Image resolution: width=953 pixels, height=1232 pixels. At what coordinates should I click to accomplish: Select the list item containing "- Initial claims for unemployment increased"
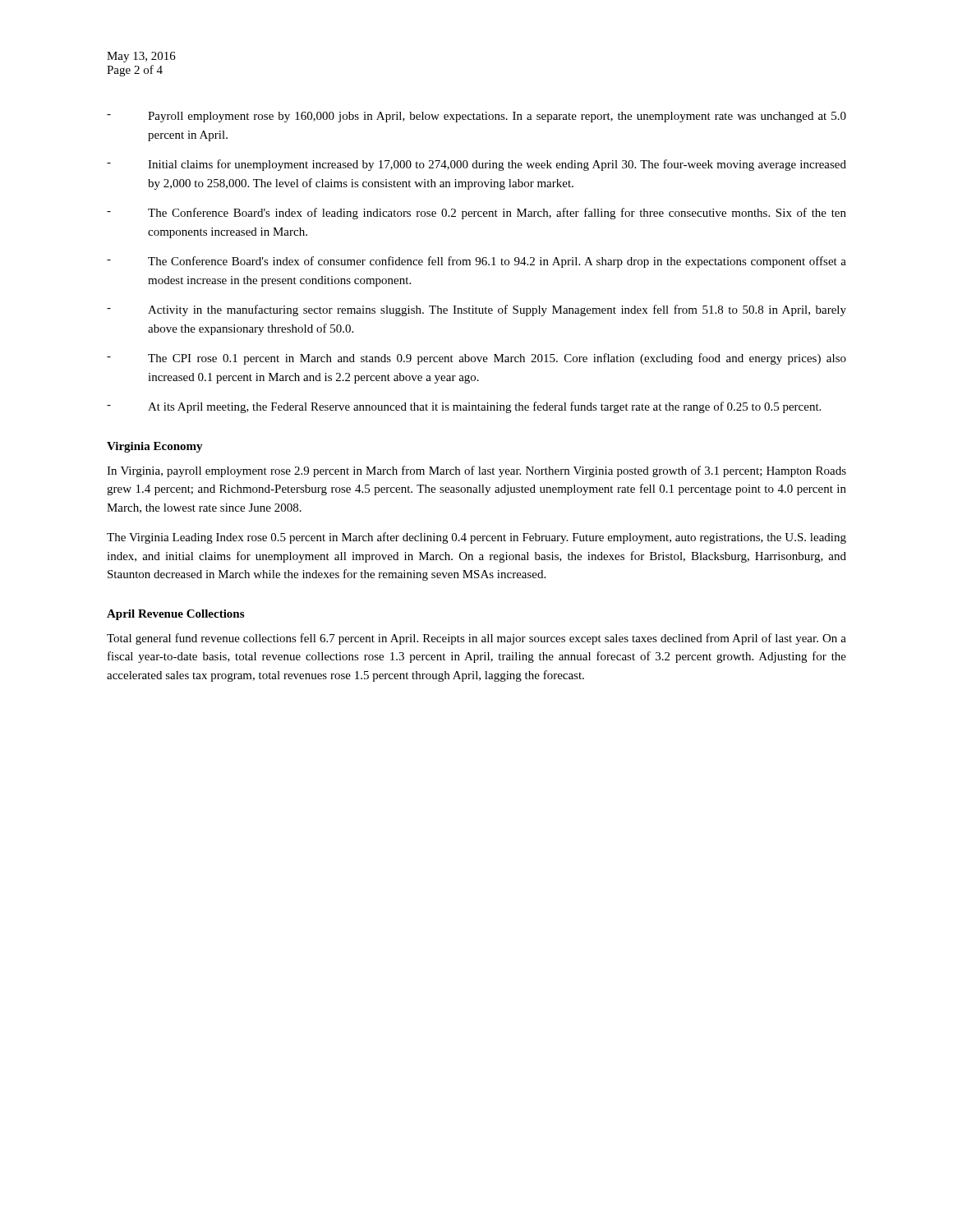pos(476,174)
